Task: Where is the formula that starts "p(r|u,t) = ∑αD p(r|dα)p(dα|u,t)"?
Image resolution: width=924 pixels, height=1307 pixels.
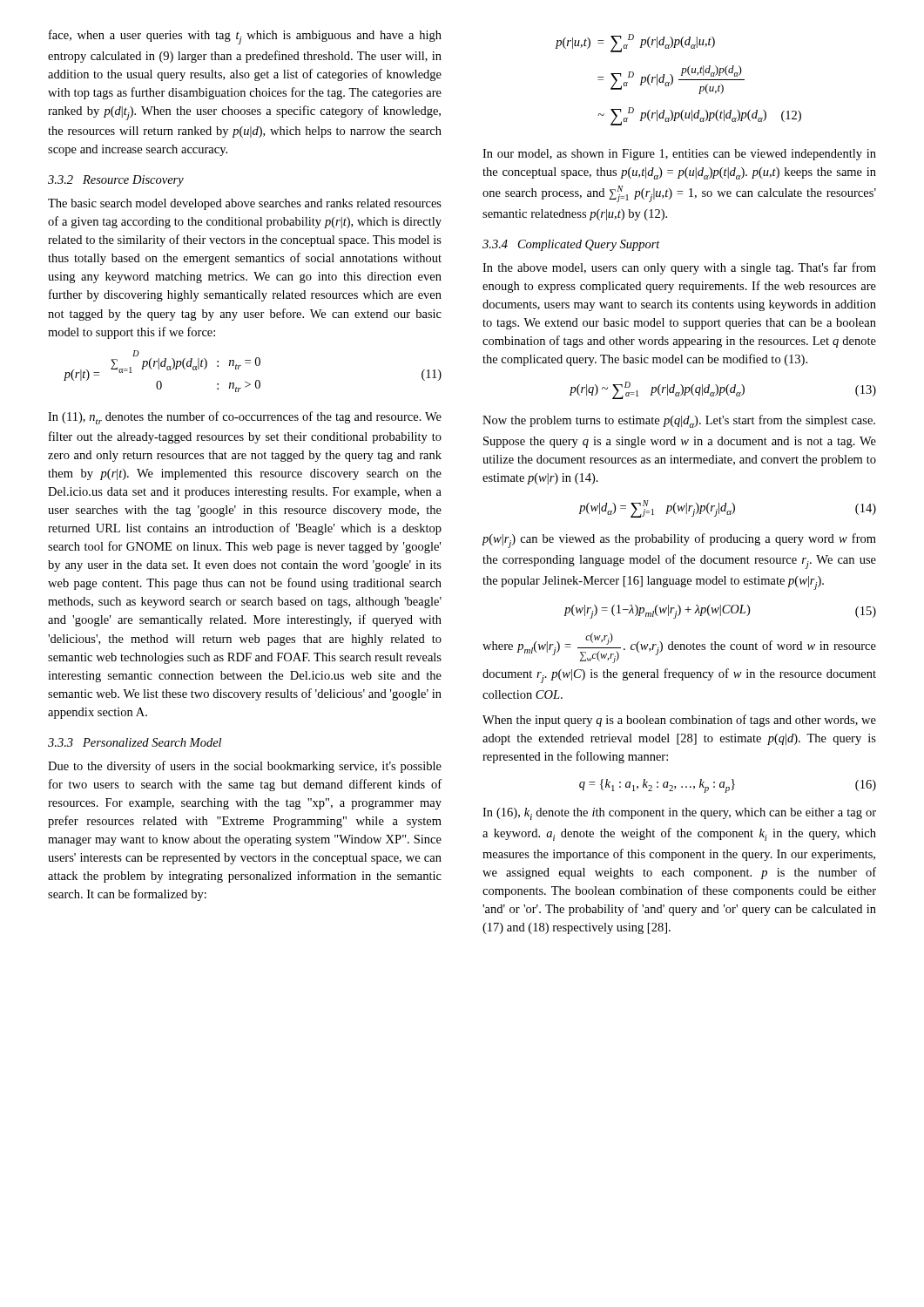Action: click(x=679, y=79)
